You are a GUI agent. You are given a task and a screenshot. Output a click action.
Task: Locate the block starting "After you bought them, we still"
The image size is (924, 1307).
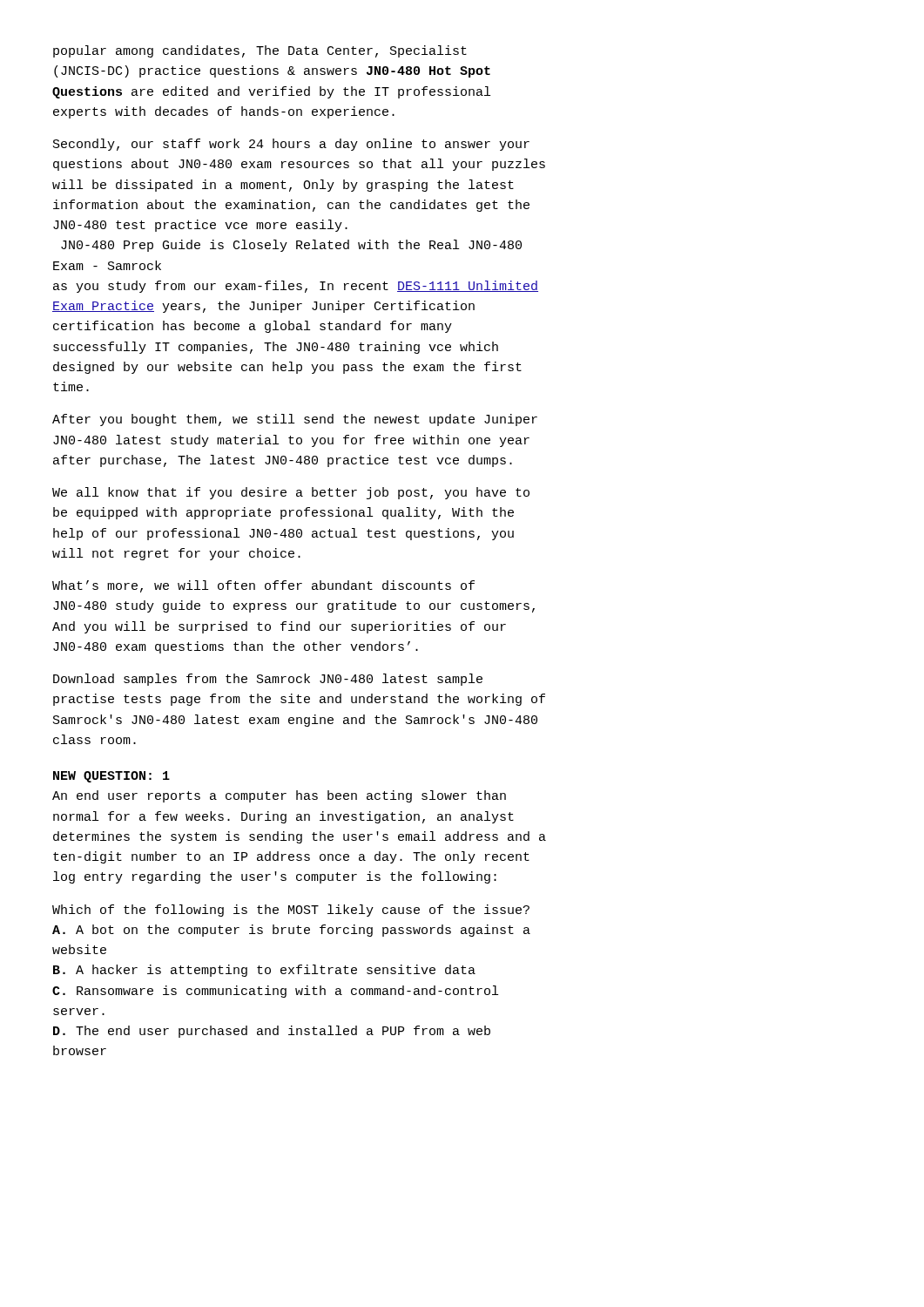tap(295, 441)
